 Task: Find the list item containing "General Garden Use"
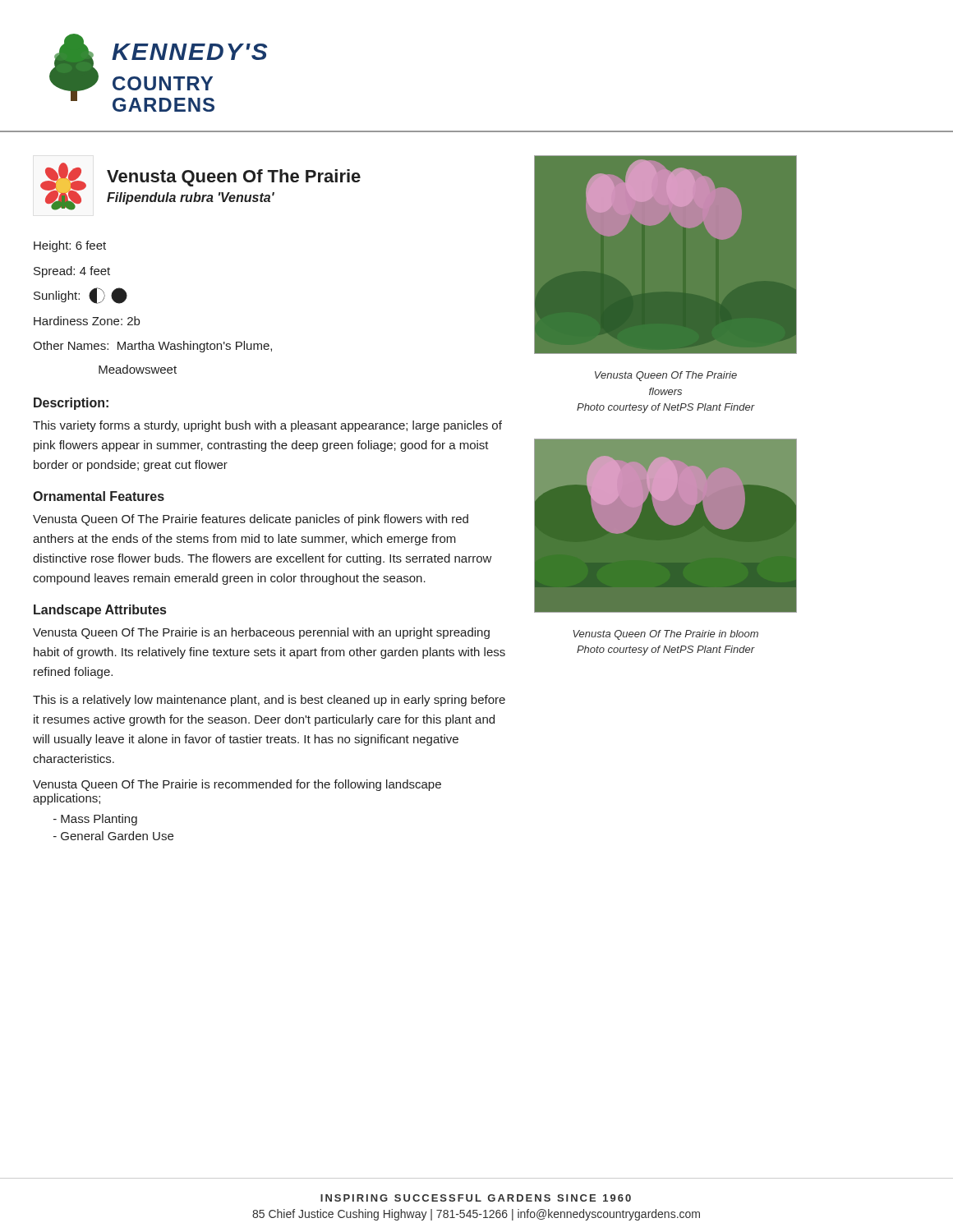click(112, 836)
